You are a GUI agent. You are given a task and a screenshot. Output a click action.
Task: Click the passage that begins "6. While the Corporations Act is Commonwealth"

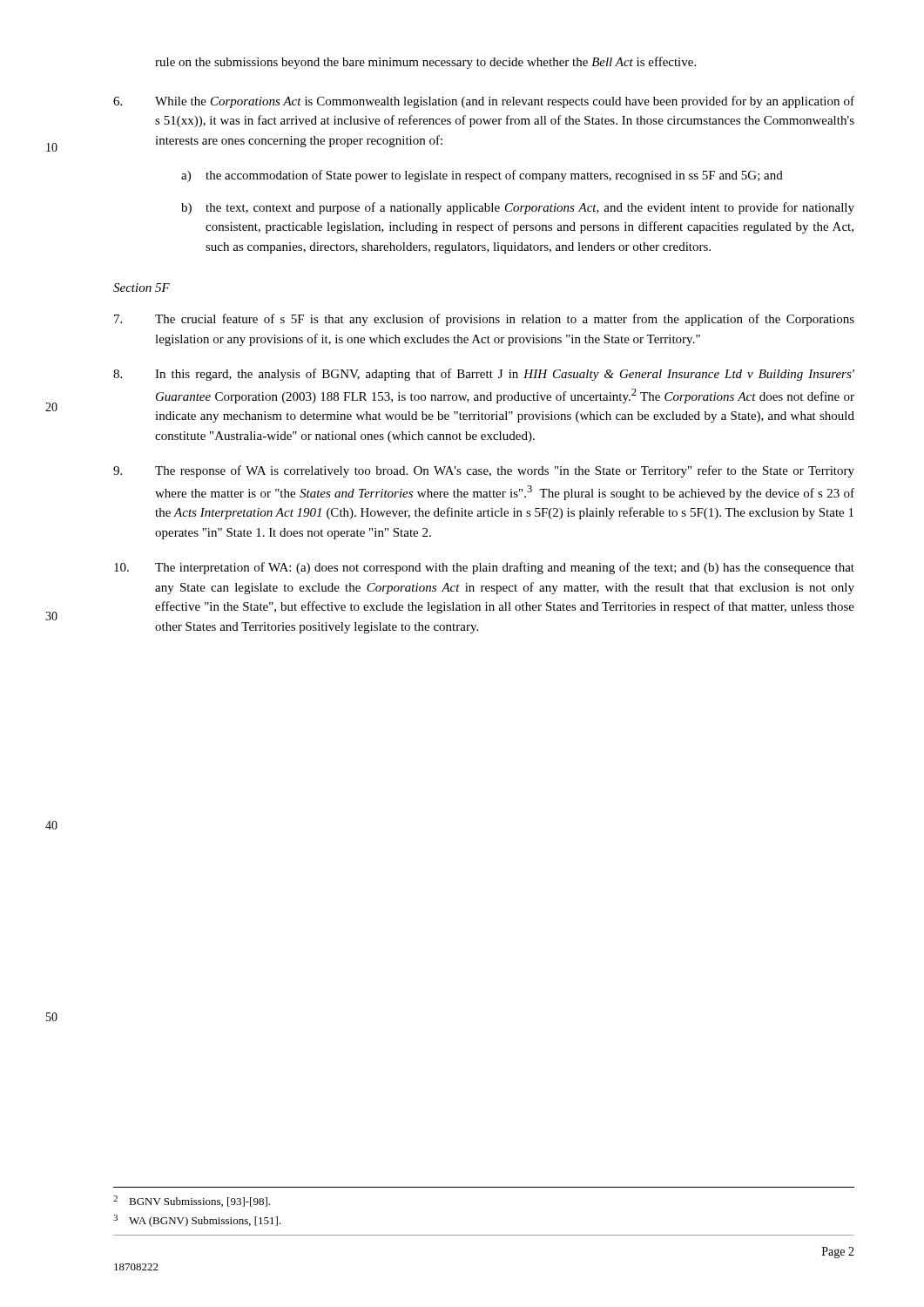484,121
